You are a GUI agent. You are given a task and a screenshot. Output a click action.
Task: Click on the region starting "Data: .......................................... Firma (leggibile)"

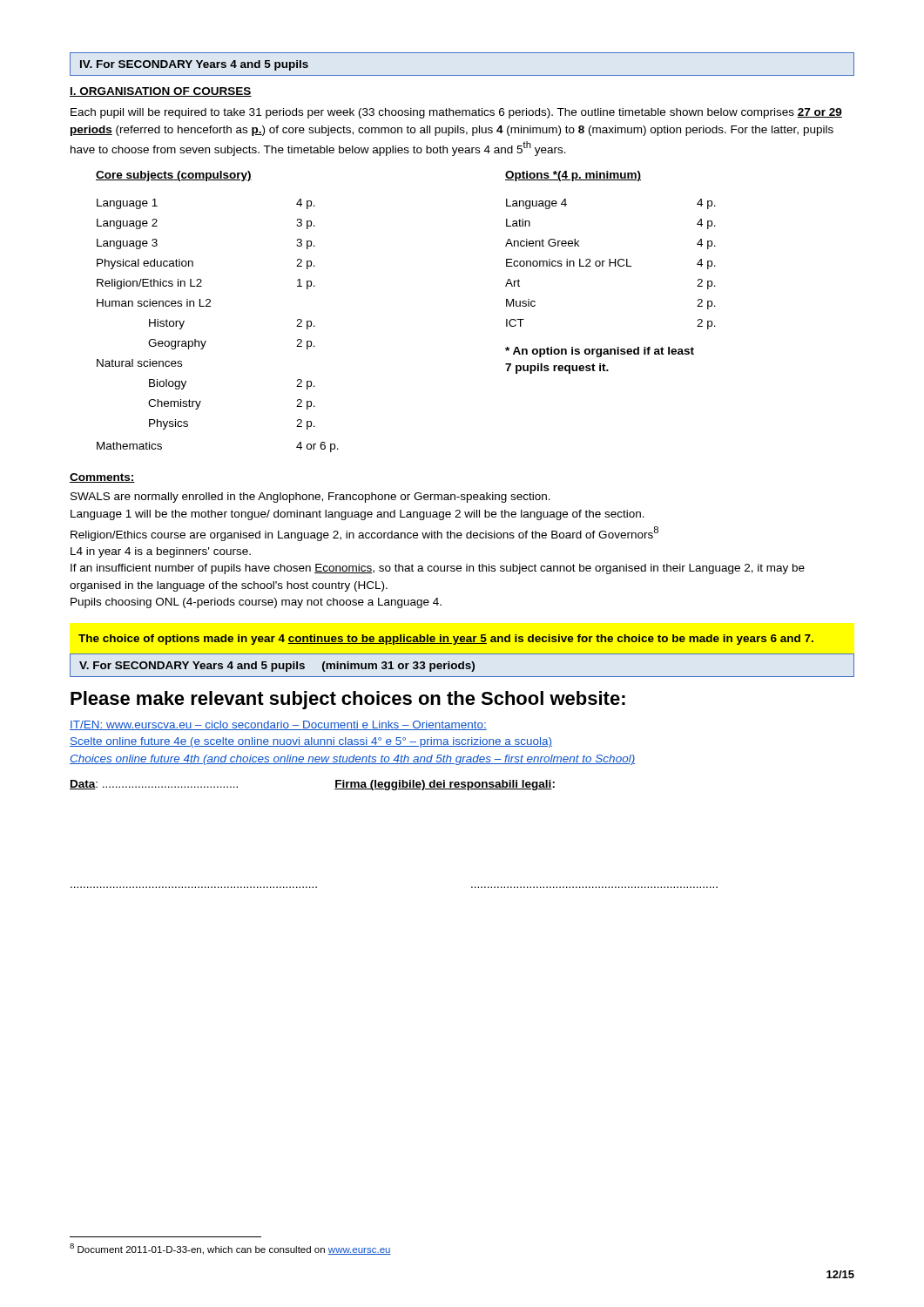(83, 785)
